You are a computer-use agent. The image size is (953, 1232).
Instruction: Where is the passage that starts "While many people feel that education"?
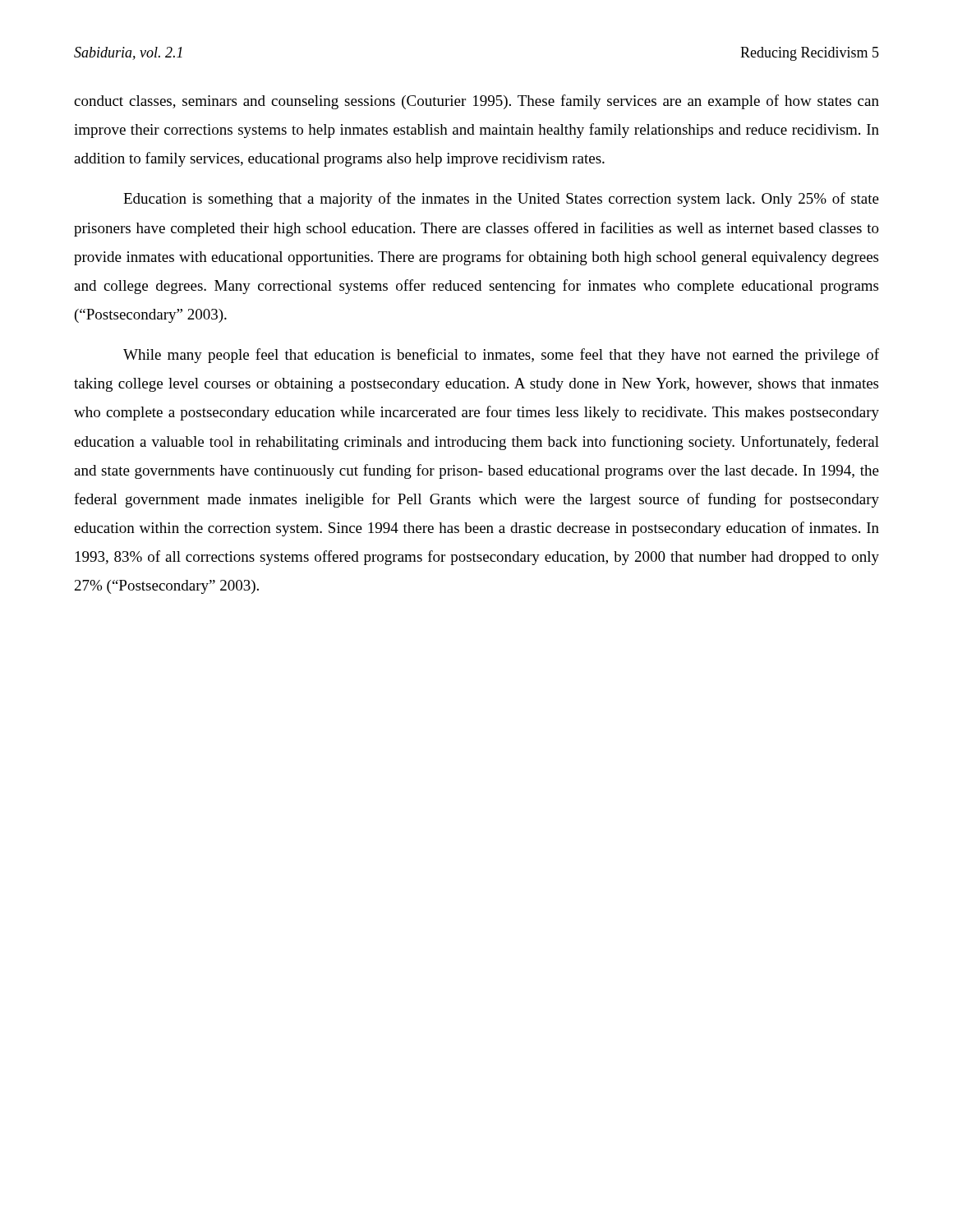click(476, 470)
